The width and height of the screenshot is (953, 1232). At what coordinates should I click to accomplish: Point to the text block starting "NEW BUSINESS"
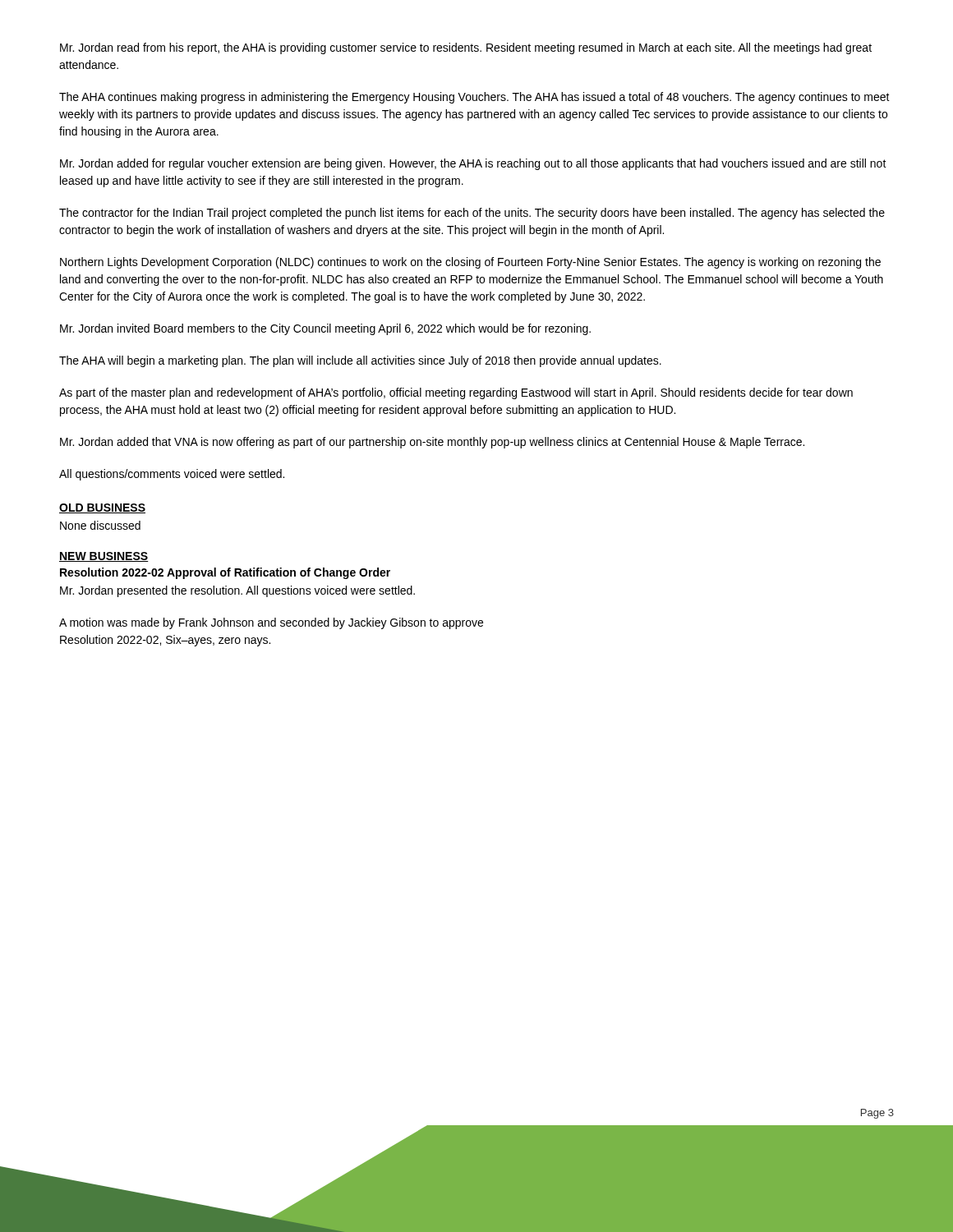104,556
